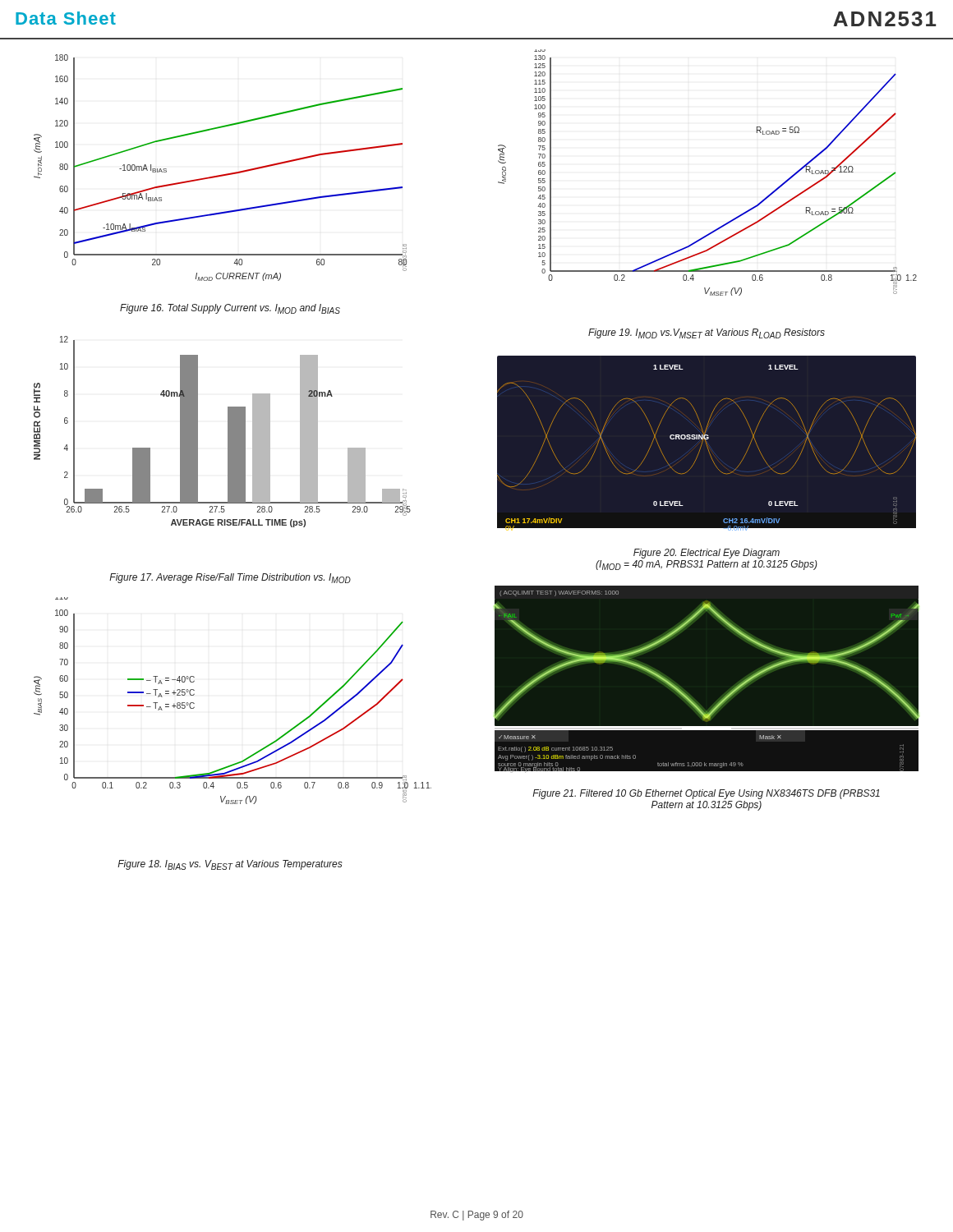This screenshot has width=953, height=1232.
Task: Find the caption on this page that starts "Figure 19. IMOD"
Action: [x=707, y=334]
